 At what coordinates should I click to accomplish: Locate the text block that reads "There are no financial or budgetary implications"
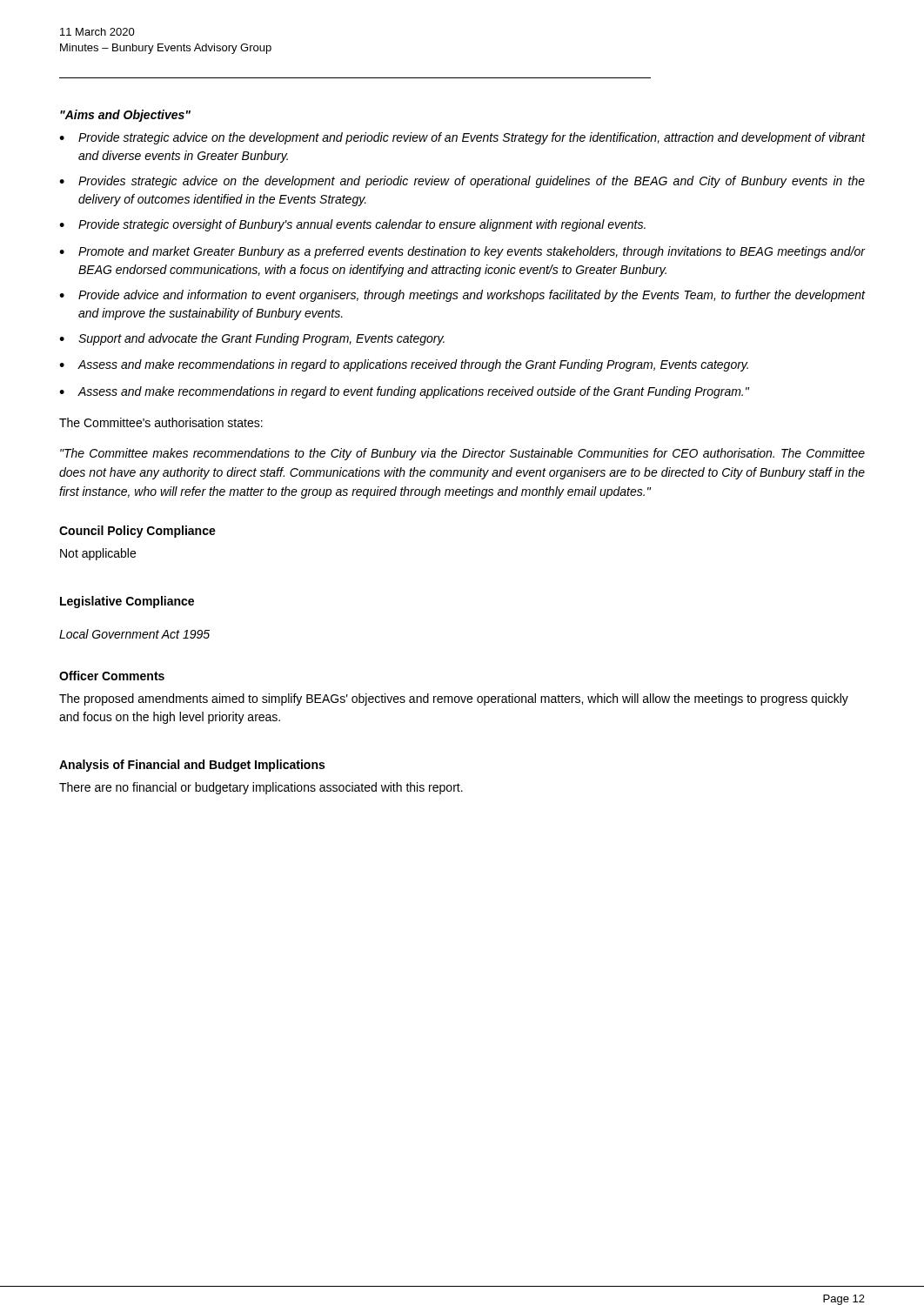[x=462, y=788]
